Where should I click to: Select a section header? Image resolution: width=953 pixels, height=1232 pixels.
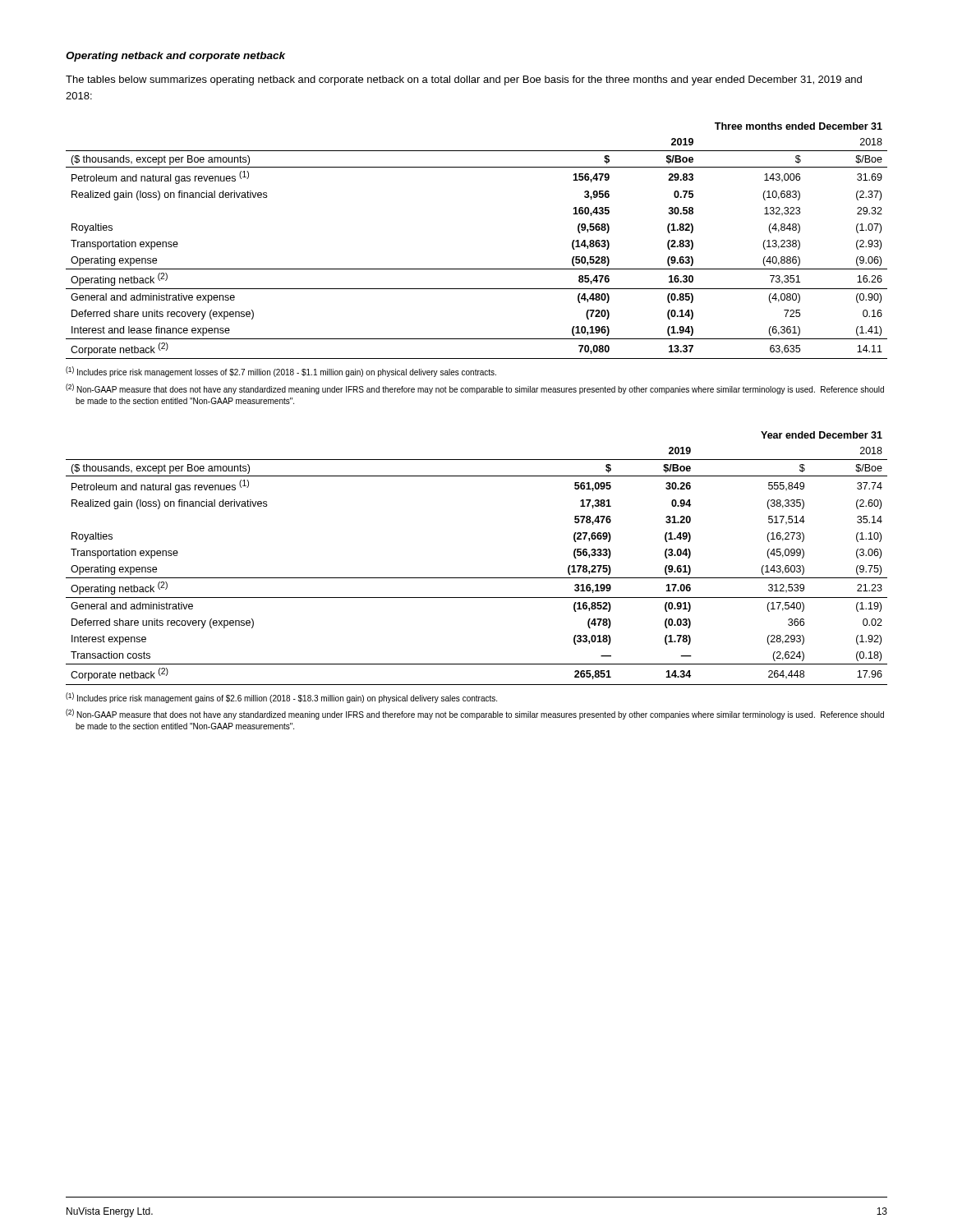175,55
